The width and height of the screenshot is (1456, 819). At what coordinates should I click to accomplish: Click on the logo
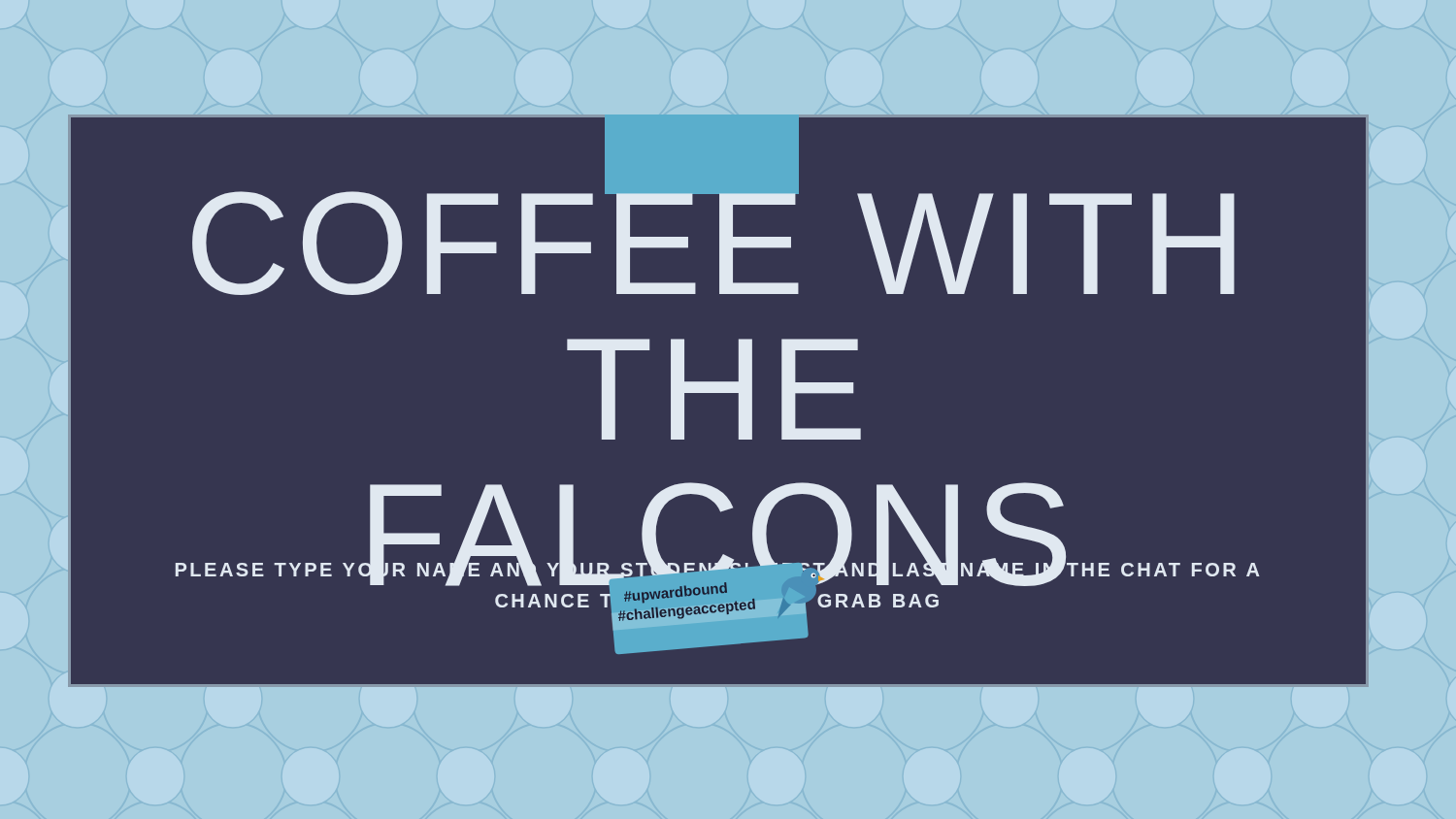click(718, 607)
